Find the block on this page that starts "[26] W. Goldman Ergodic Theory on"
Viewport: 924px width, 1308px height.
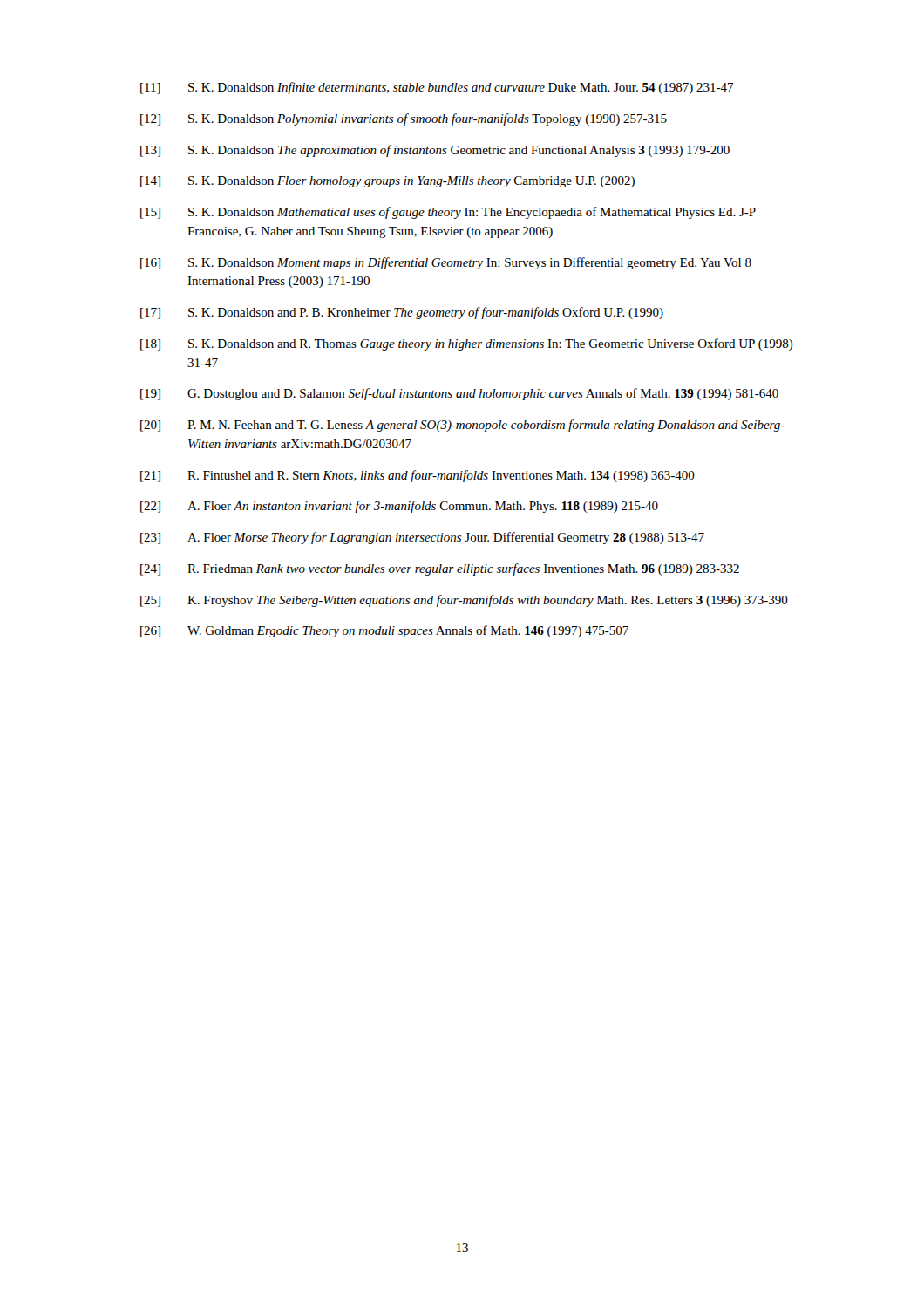point(475,631)
